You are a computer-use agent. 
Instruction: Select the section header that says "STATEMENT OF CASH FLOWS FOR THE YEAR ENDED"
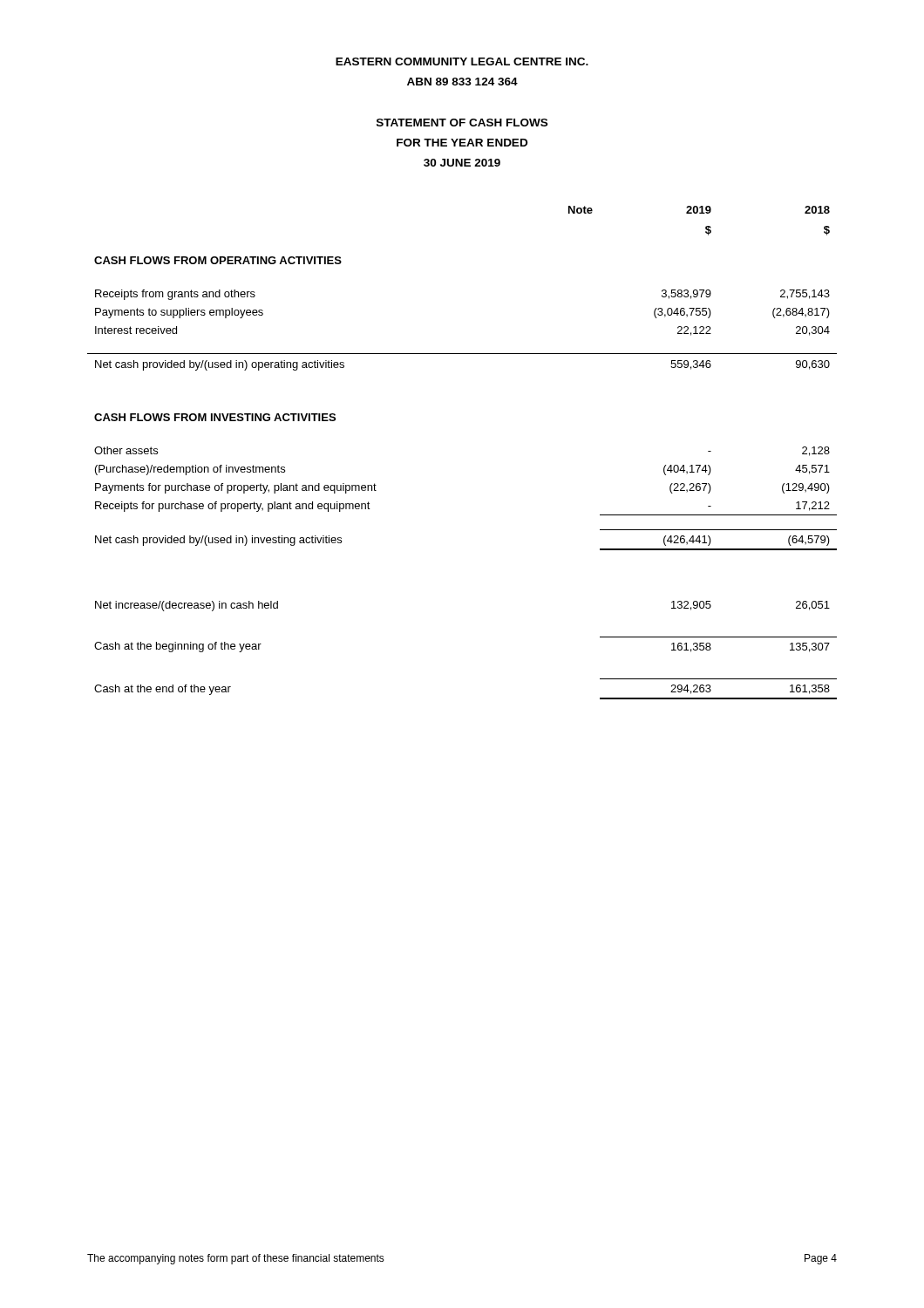[462, 142]
